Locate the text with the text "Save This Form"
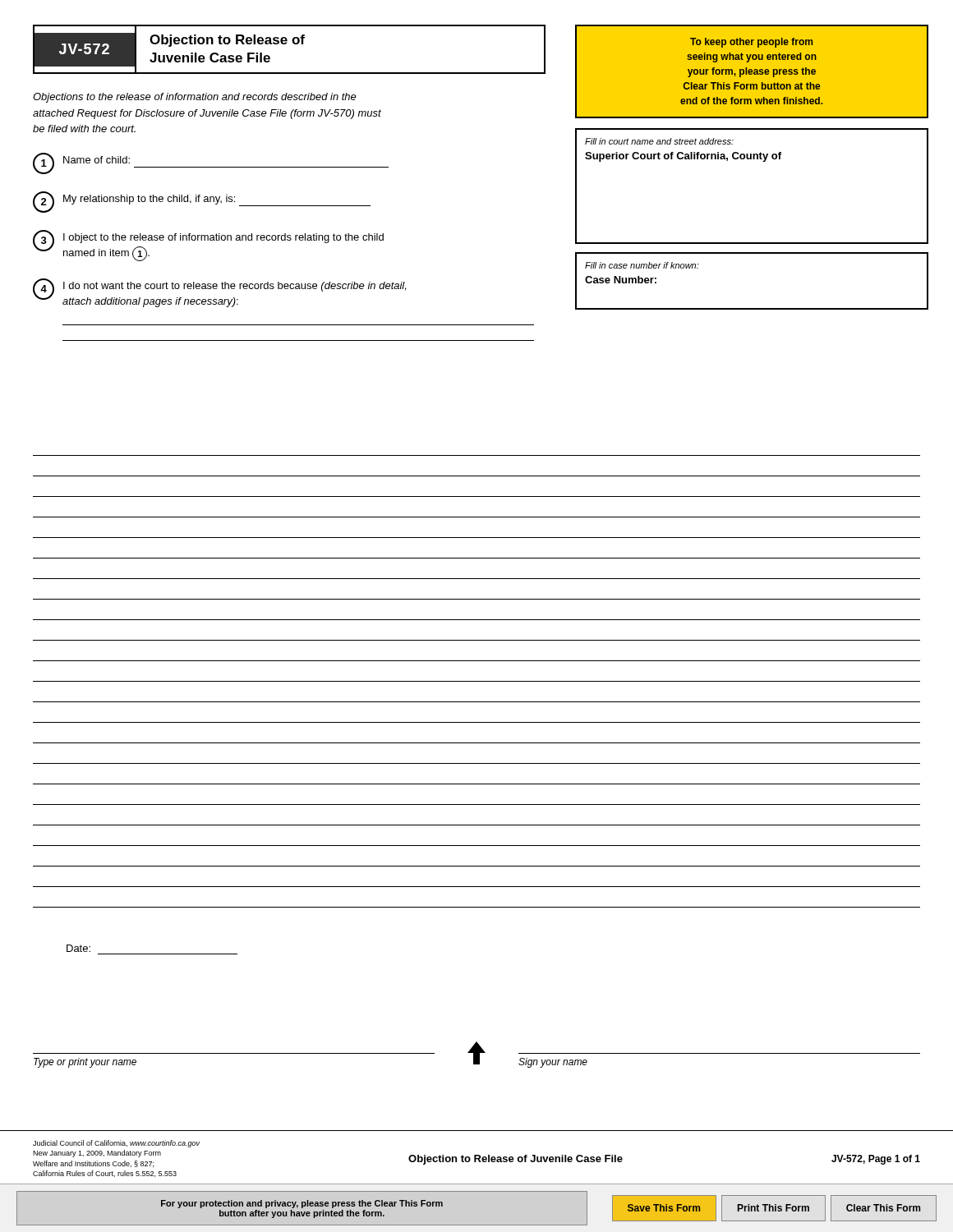This screenshot has width=953, height=1232. coord(664,1208)
